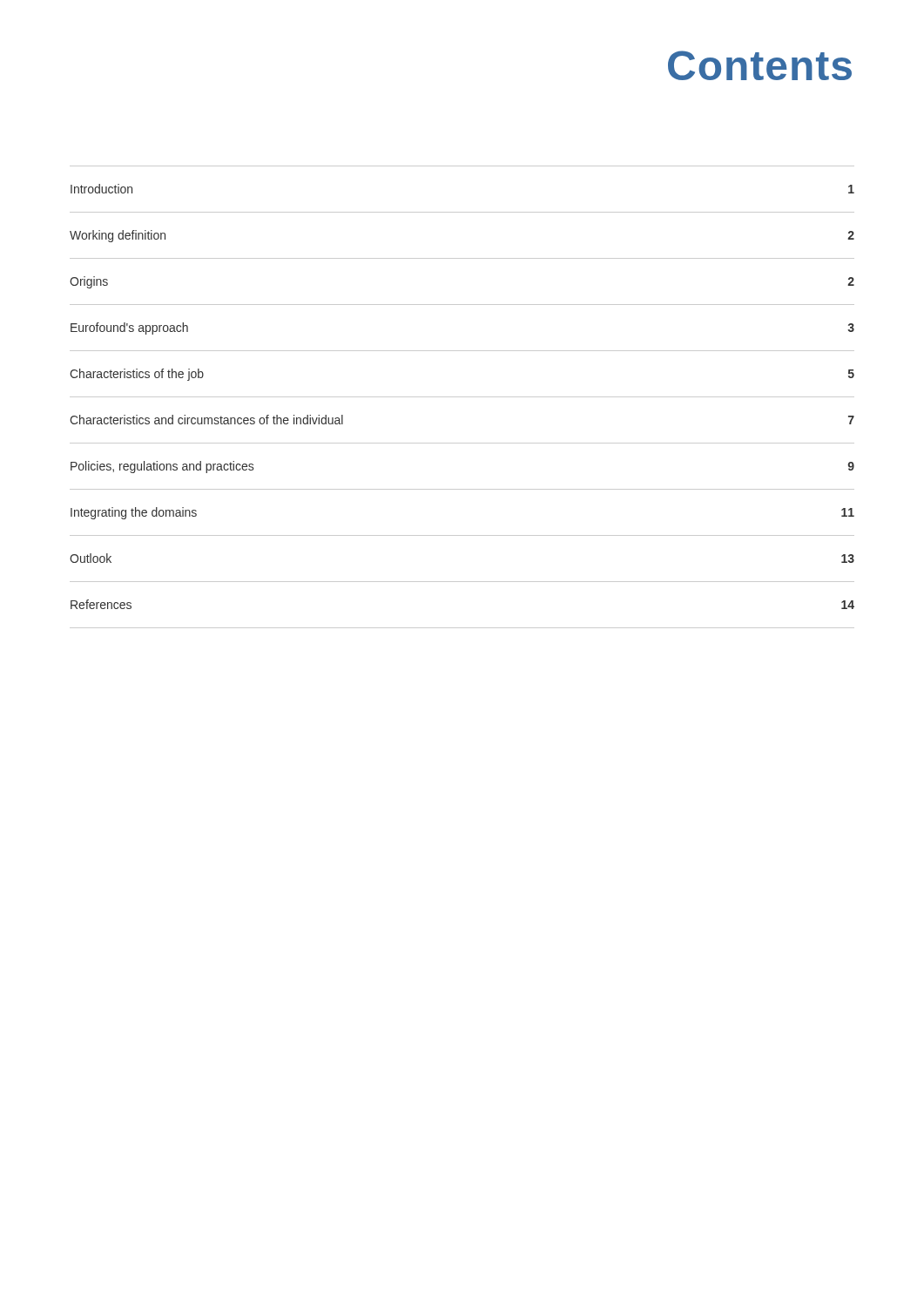
Task: Navigate to the block starting "Integrating the domains 11"
Action: point(132,513)
